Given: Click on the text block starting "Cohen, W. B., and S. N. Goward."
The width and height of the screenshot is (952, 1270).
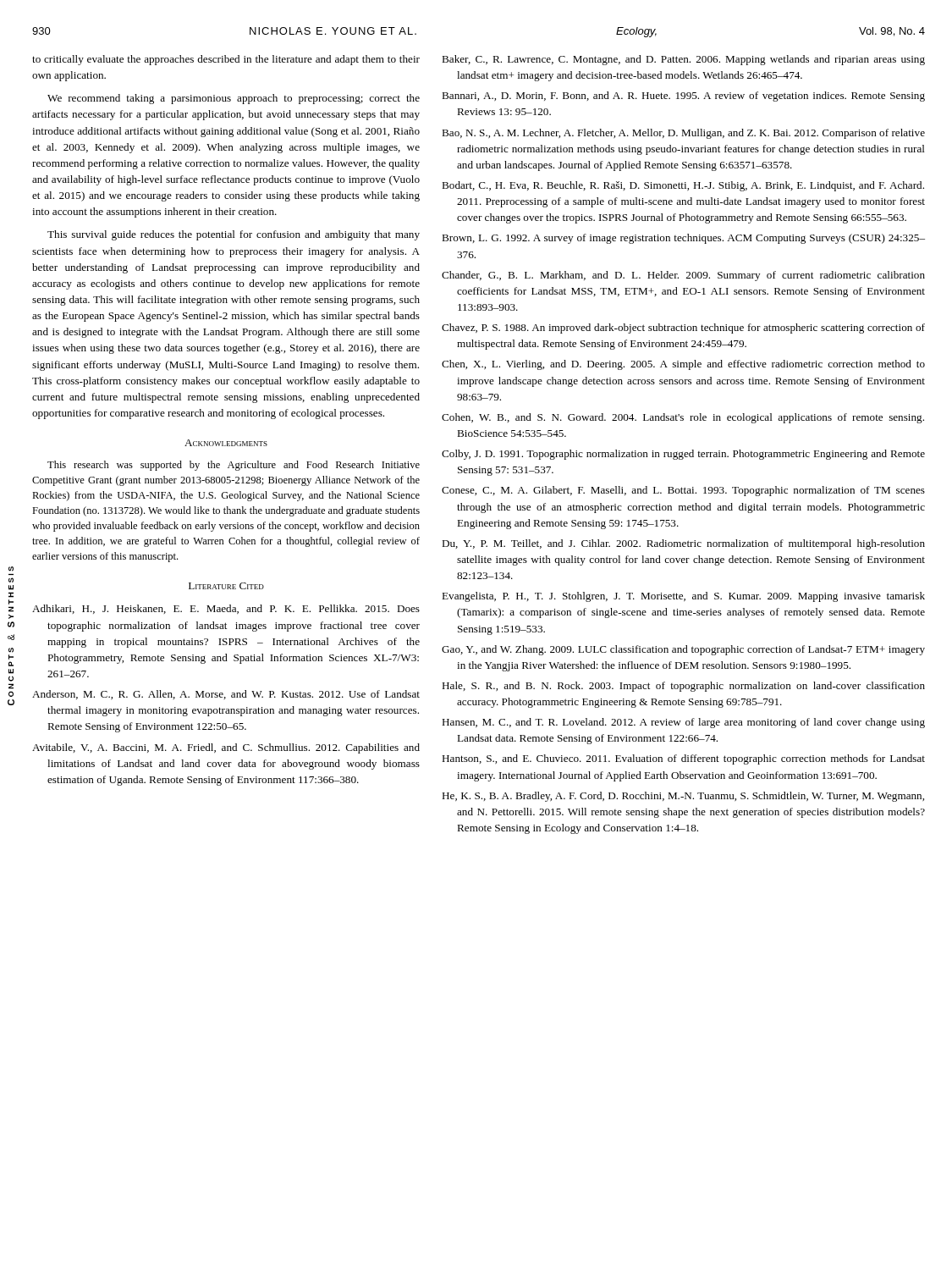Looking at the screenshot, I should [683, 425].
